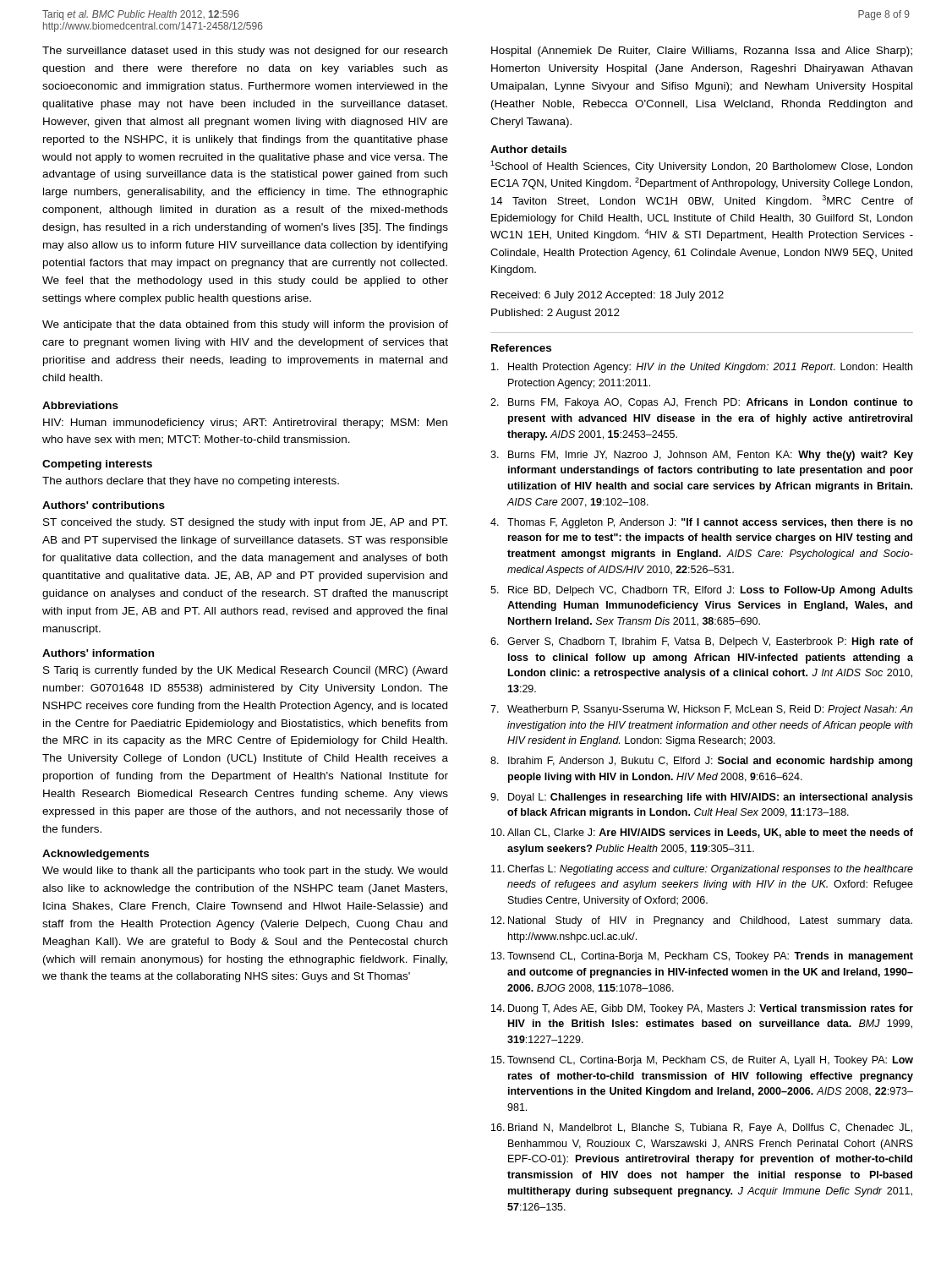The height and width of the screenshot is (1268, 952).
Task: Find the block on this page that starts "14. Duong T, Ades"
Action: pyautogui.click(x=702, y=1024)
